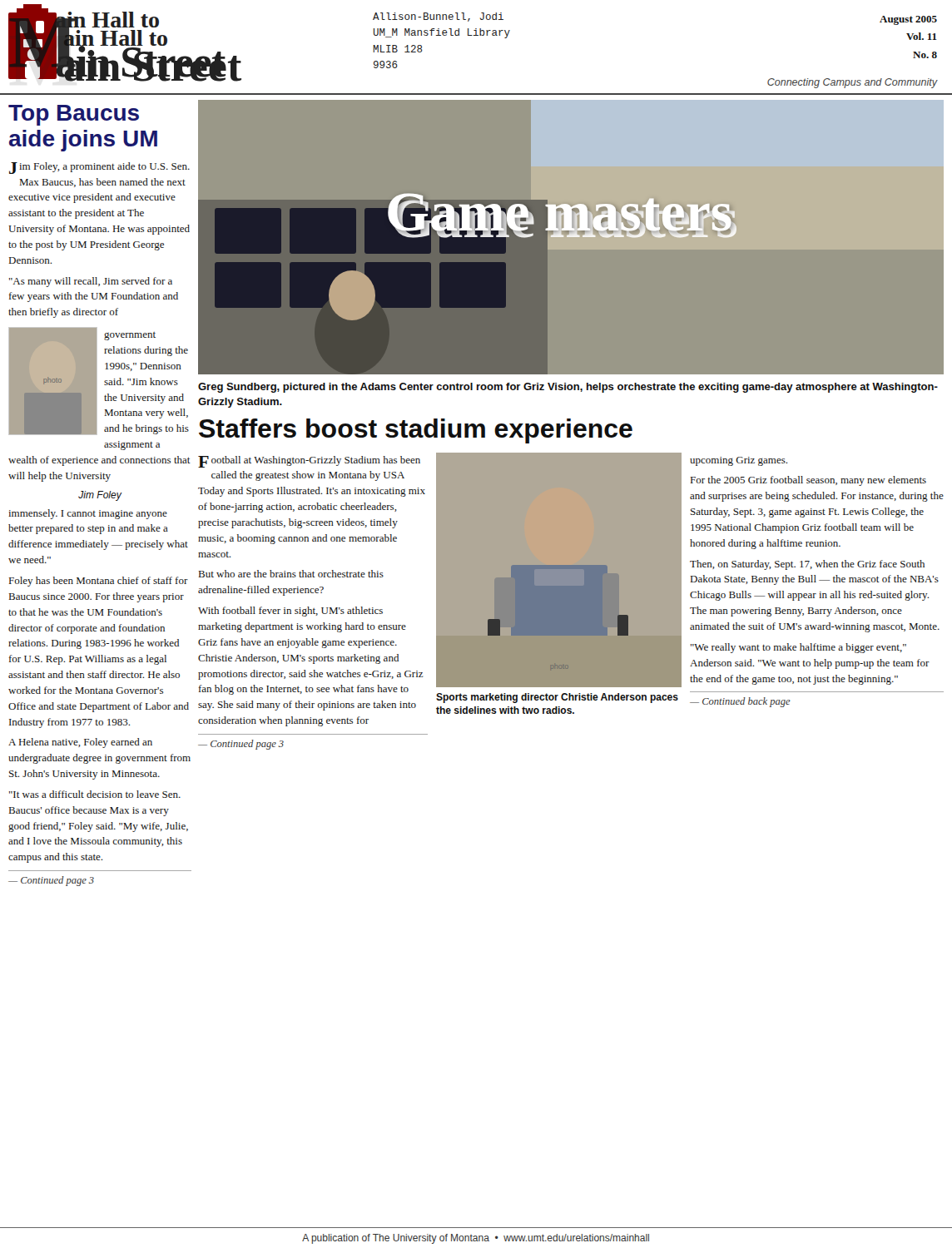This screenshot has width=952, height=1248.
Task: Click where it says "— Continued back page"
Action: pos(740,702)
